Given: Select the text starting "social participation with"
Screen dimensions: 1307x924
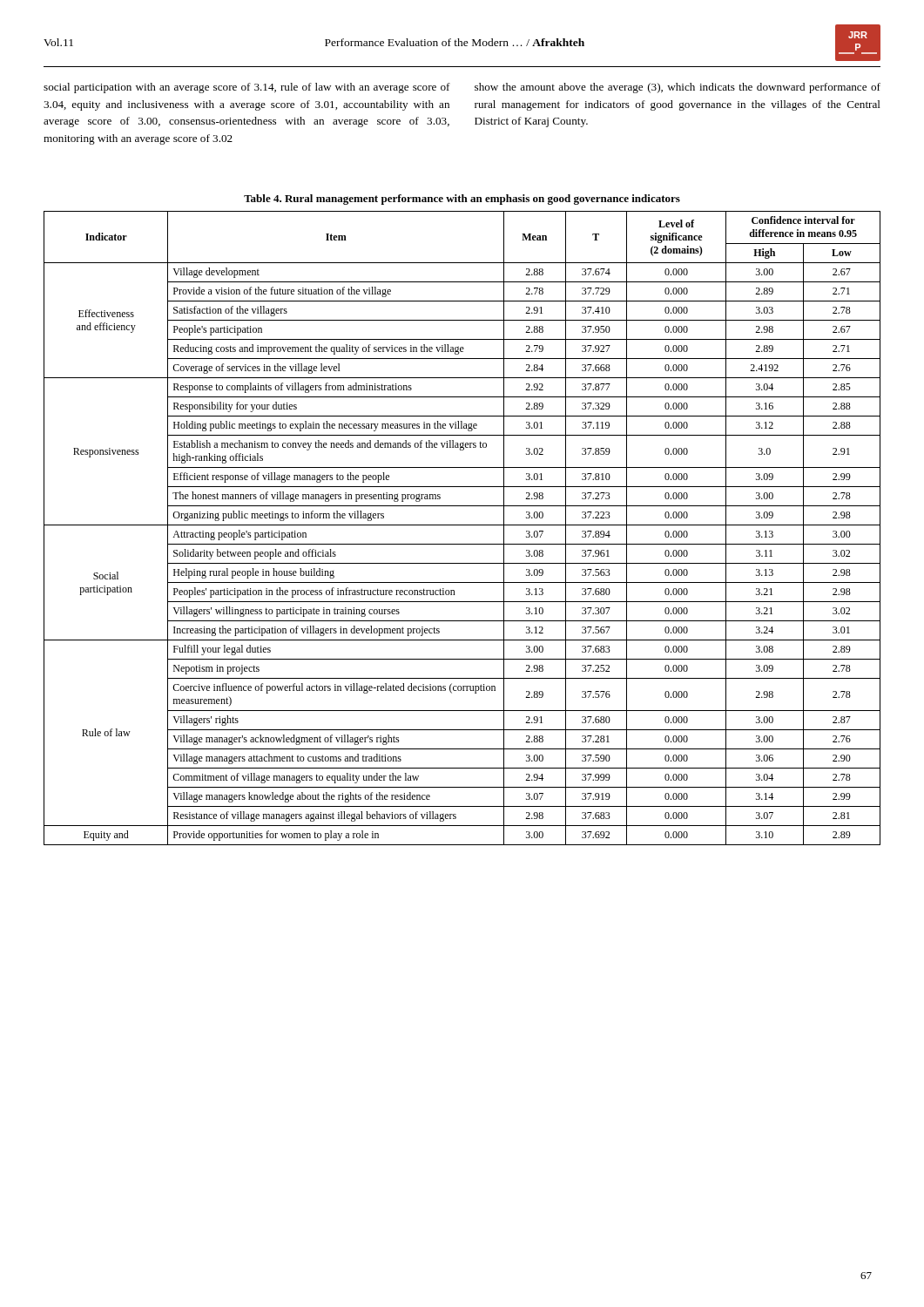Looking at the screenshot, I should 247,112.
